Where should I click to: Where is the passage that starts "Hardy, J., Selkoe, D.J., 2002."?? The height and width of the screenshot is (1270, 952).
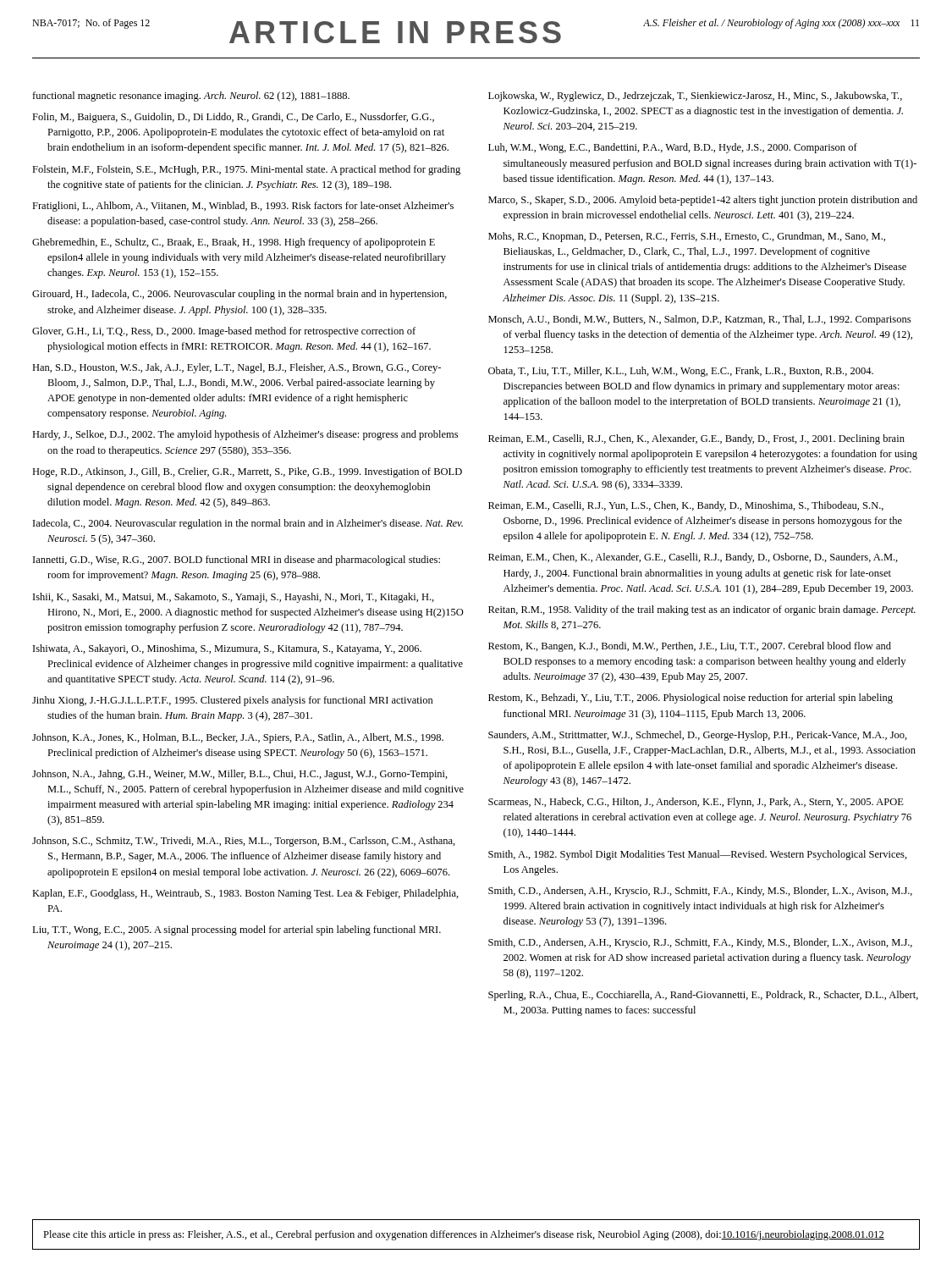click(x=245, y=442)
